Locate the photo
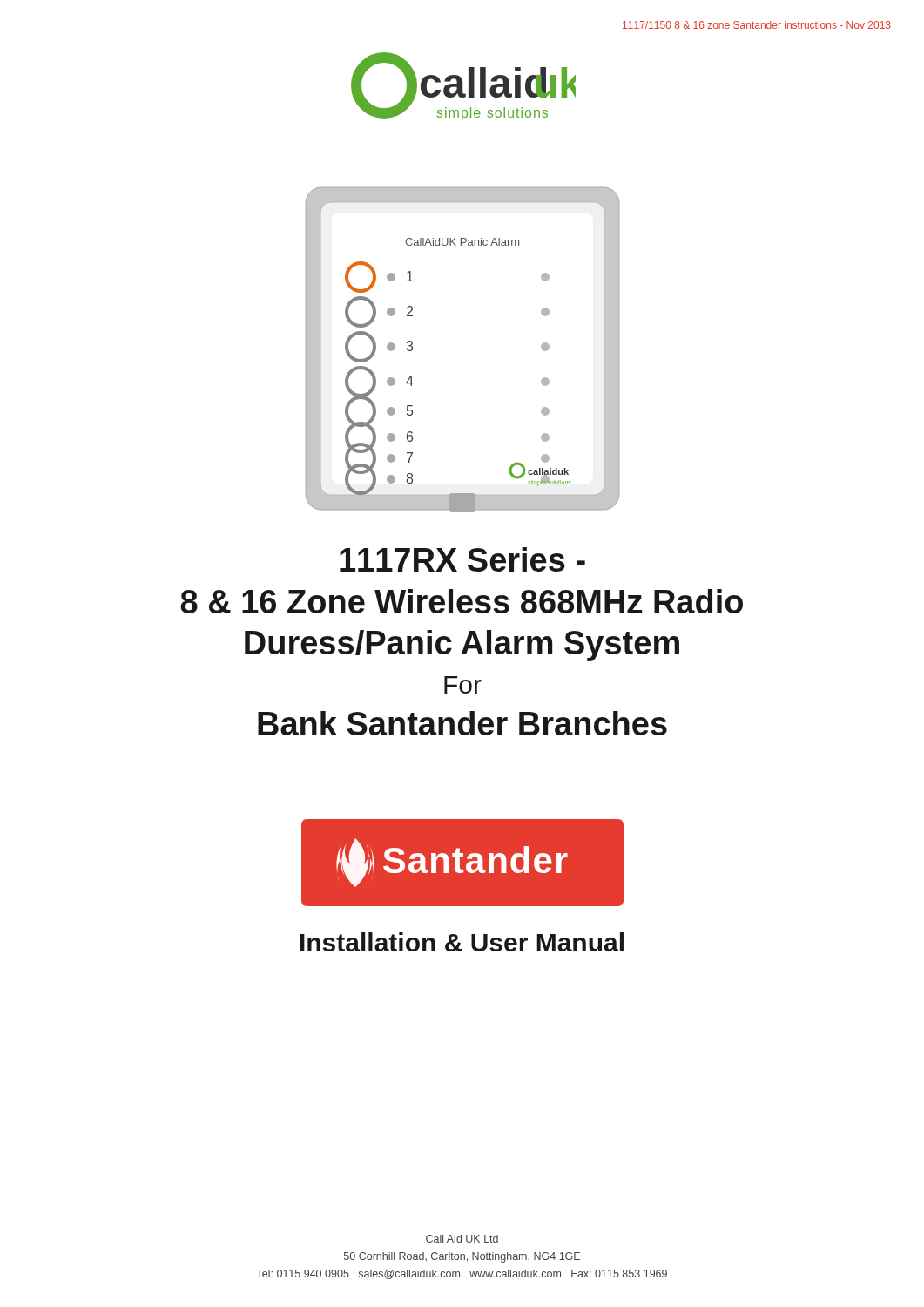 (462, 349)
